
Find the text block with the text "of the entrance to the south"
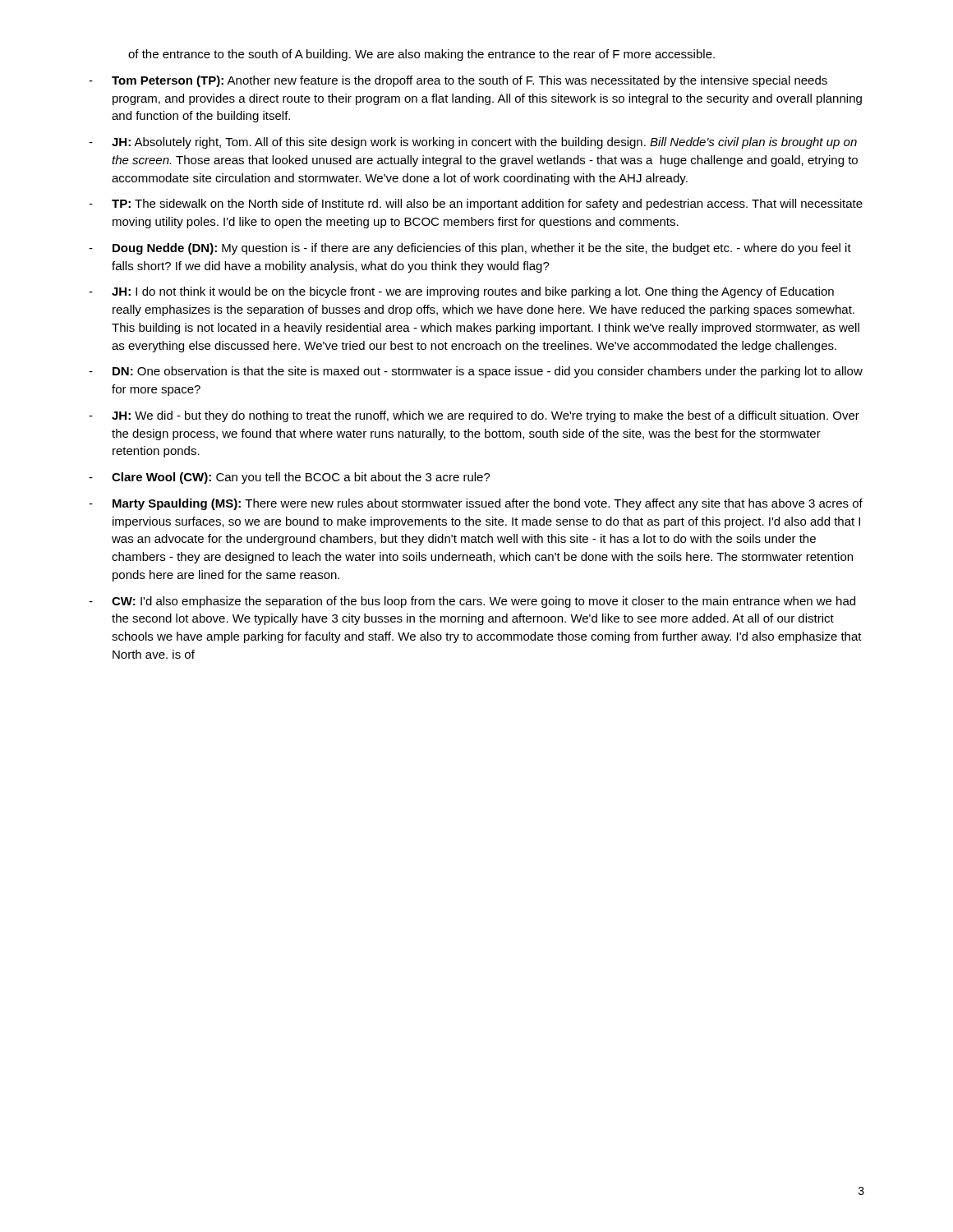[422, 54]
